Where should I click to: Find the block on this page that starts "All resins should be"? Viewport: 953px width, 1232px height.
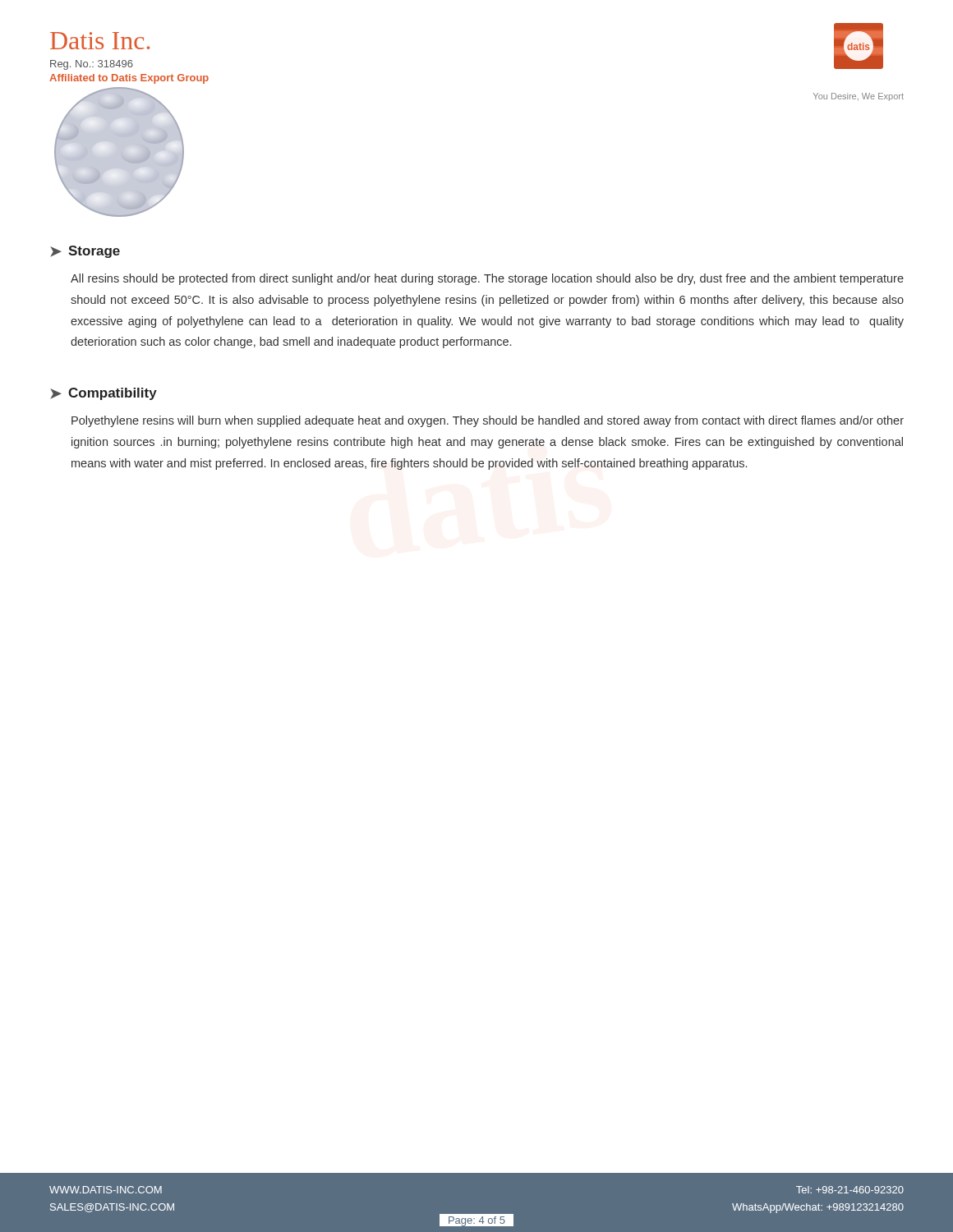click(x=487, y=310)
